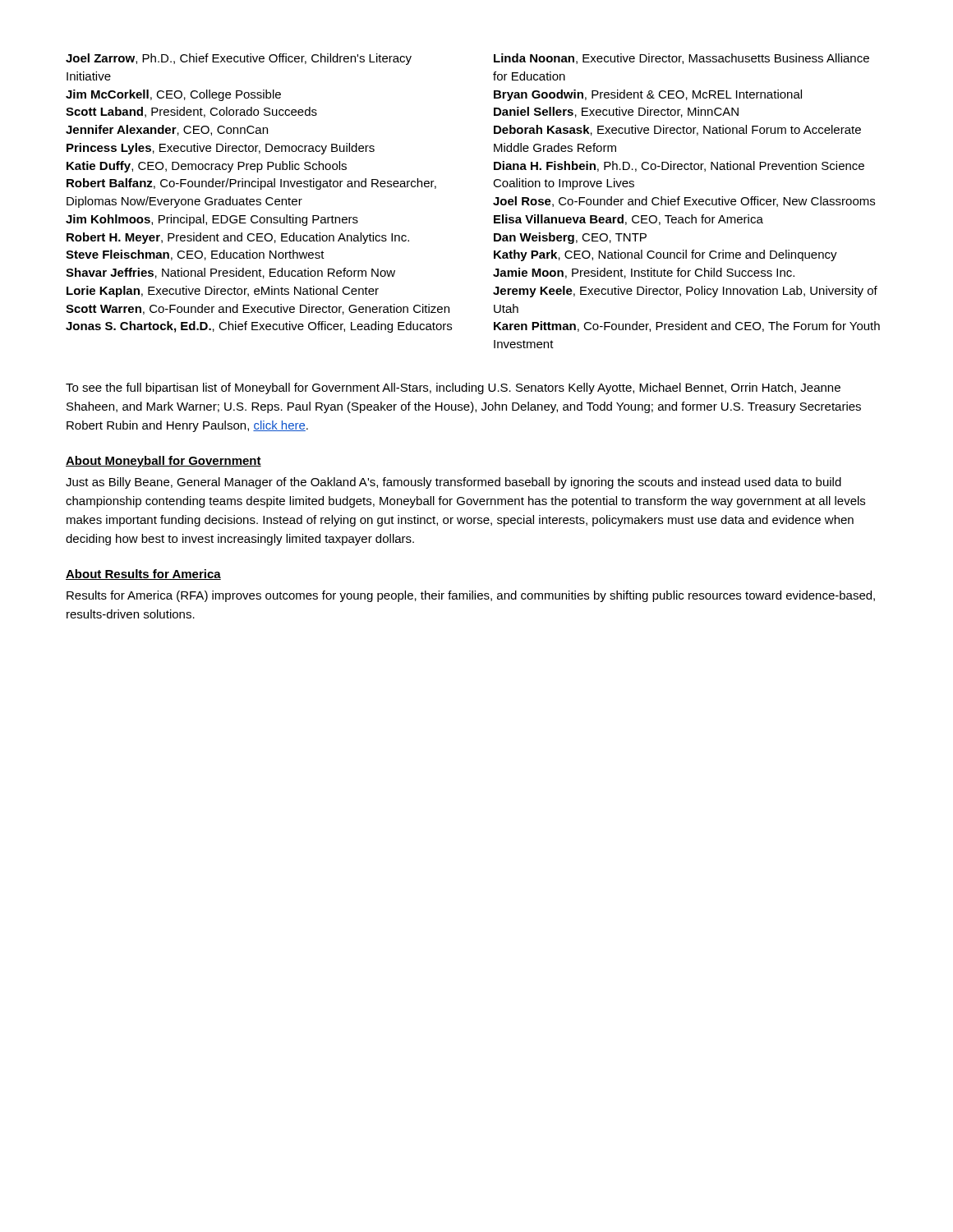Navigate to the text starting "Joel Zarrow, Ph.D., Chief Executive"

pos(259,192)
